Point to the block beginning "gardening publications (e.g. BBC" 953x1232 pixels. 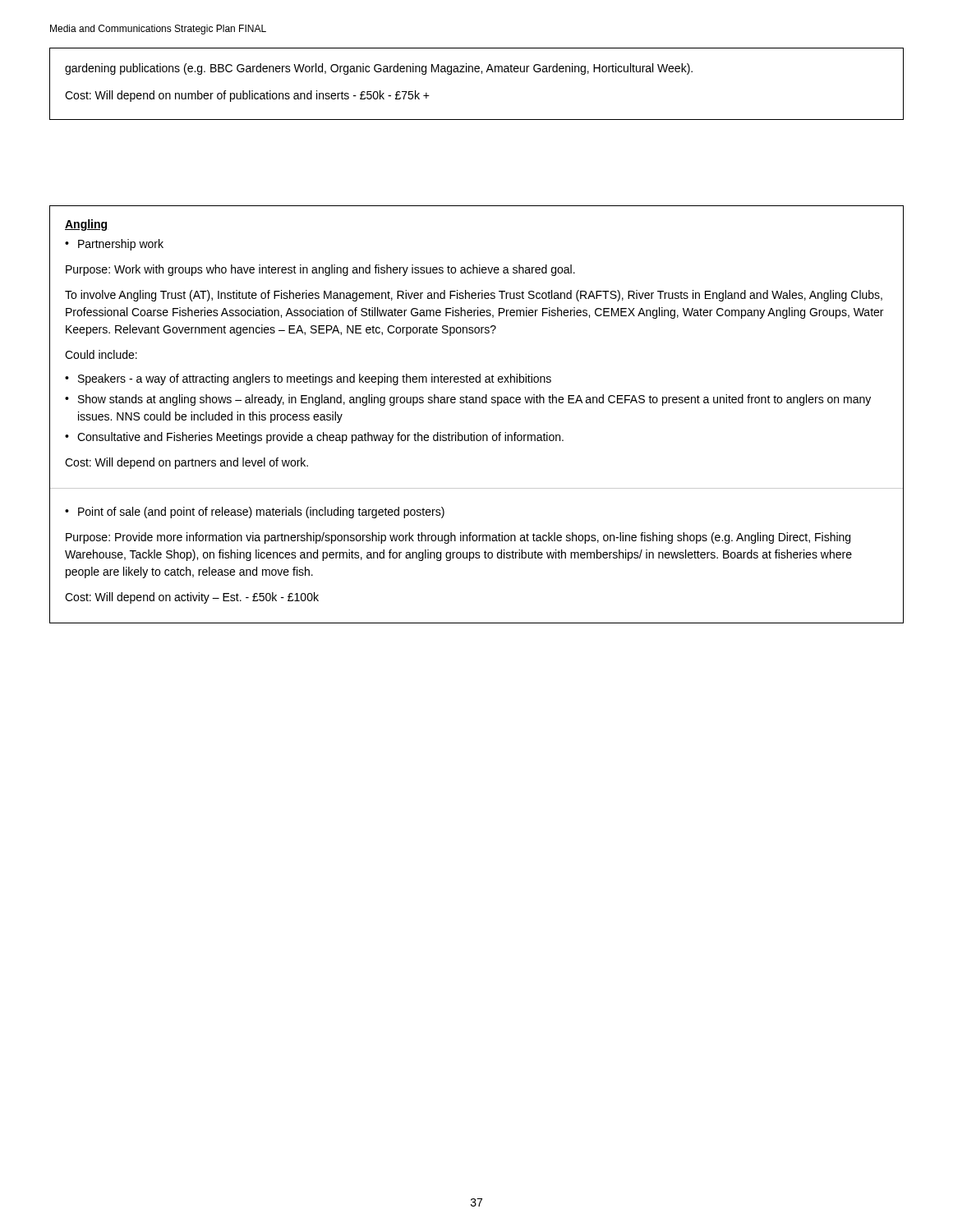476,82
